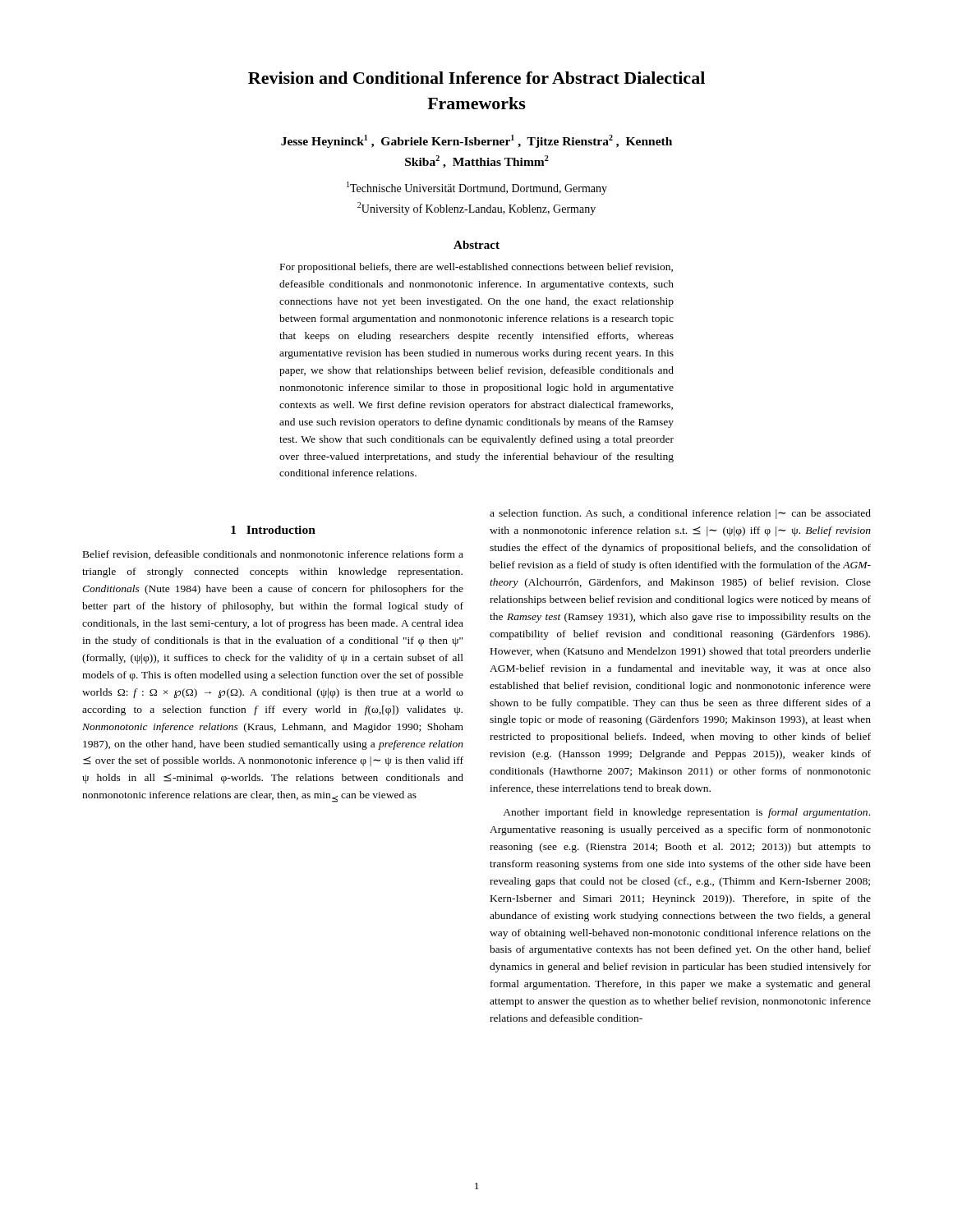Select the element starting "For propositional beliefs, there are well-established connections between"
Viewport: 953px width, 1232px height.
click(476, 370)
